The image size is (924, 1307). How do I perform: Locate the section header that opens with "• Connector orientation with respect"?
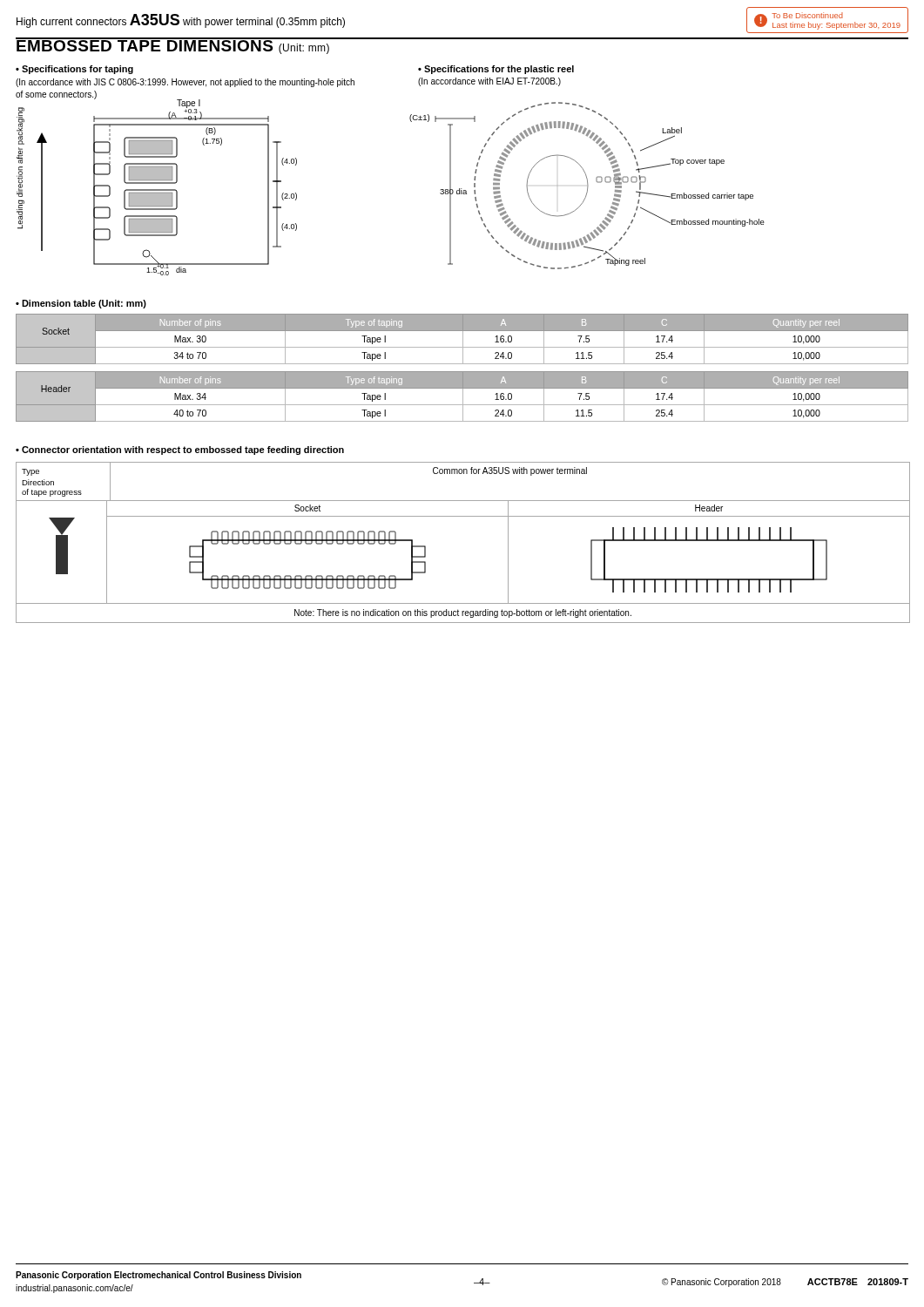(x=180, y=450)
